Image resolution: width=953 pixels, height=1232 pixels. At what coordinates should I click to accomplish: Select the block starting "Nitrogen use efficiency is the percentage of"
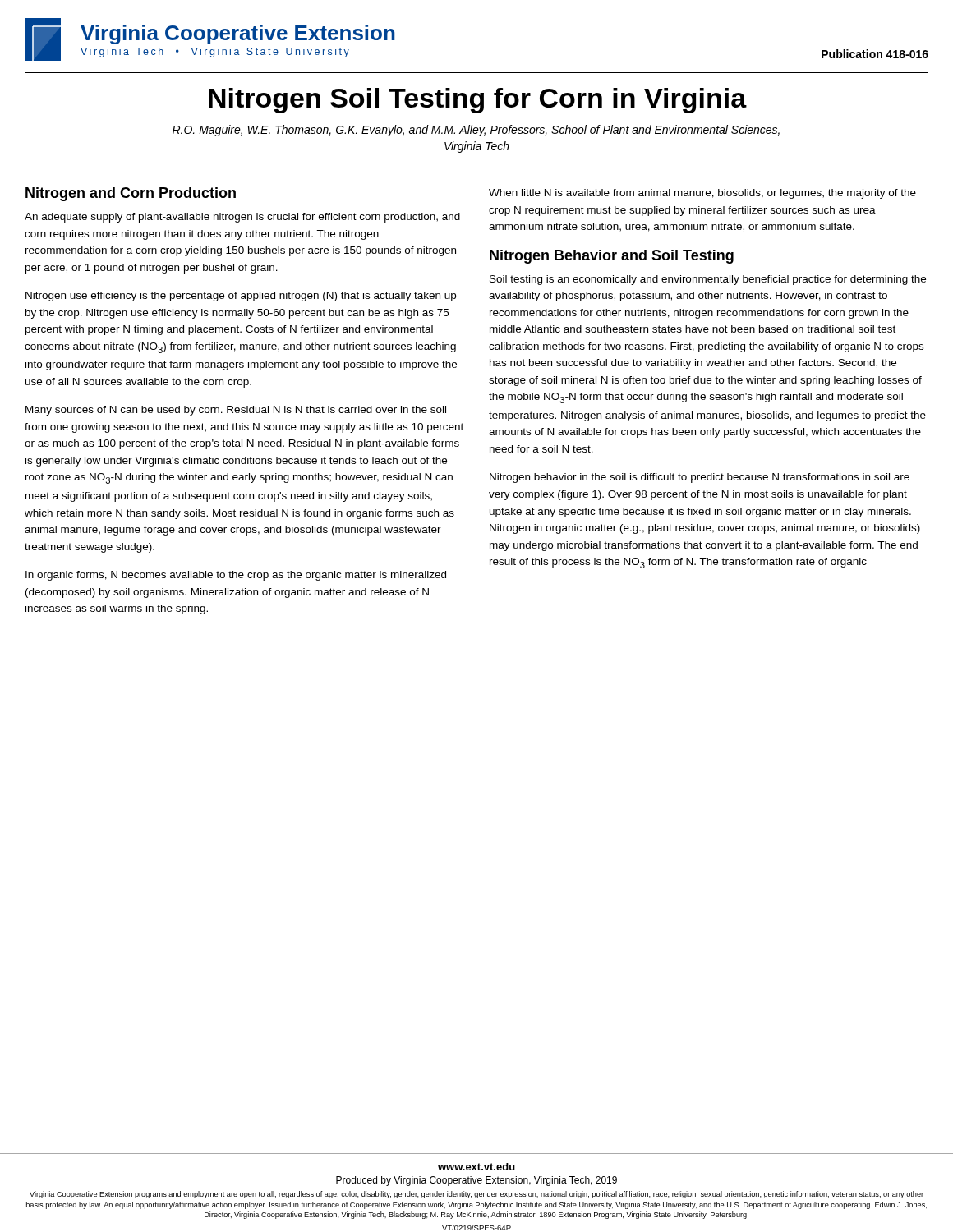pos(241,338)
